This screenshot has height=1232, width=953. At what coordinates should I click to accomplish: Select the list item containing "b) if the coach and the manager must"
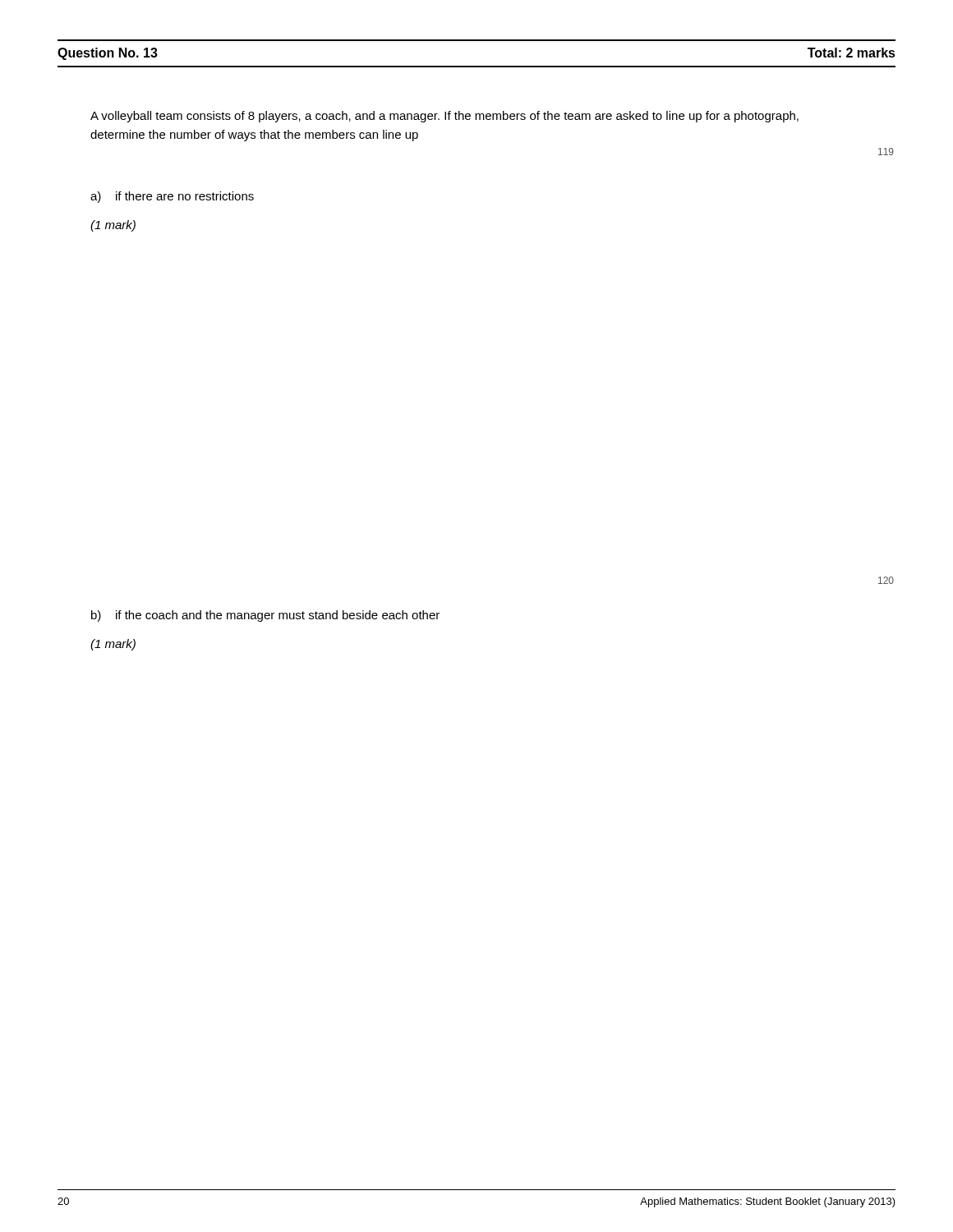[x=265, y=615]
